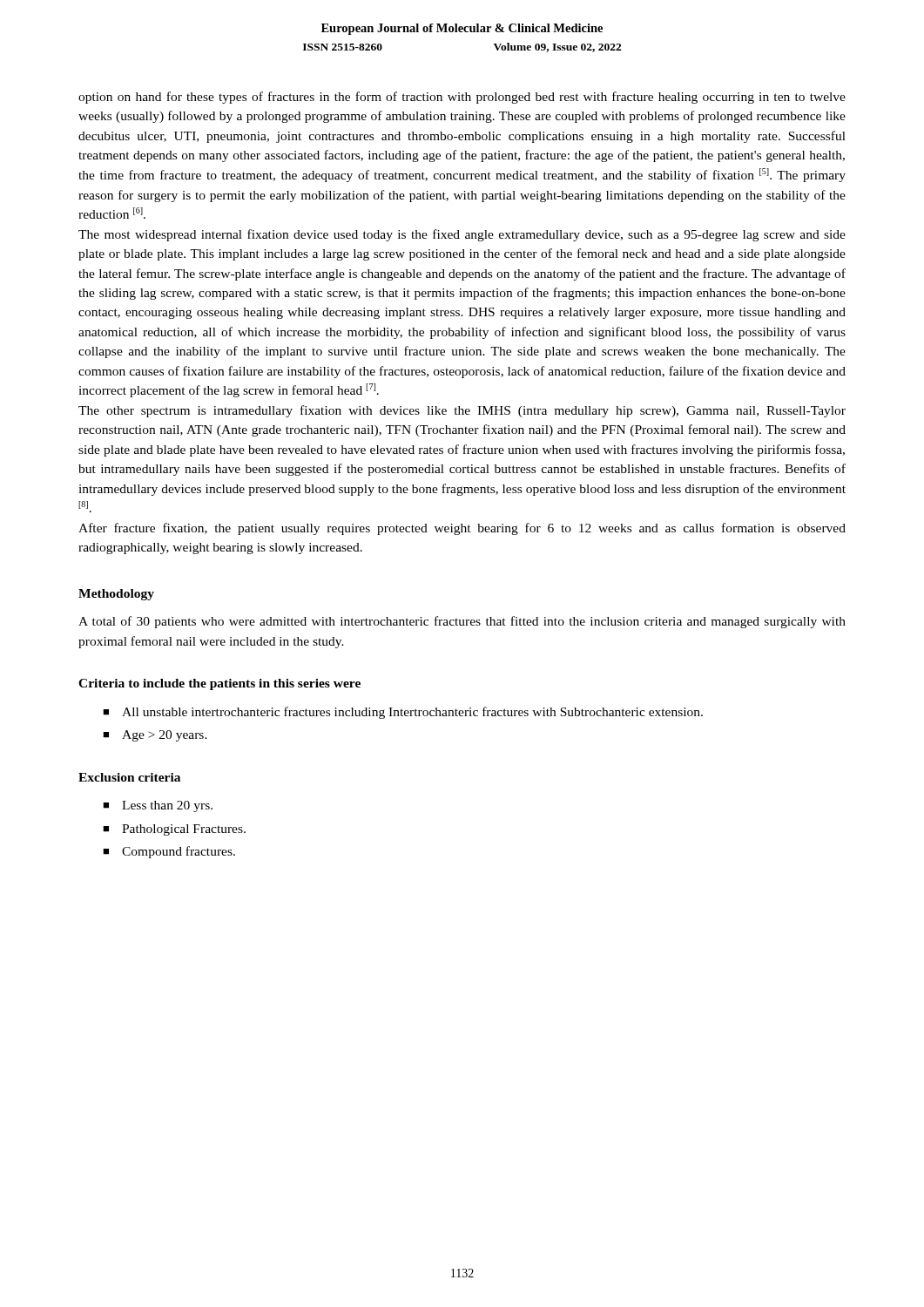
Task: Select the list item with the text "■ Pathological Fractures."
Action: [x=174, y=830]
